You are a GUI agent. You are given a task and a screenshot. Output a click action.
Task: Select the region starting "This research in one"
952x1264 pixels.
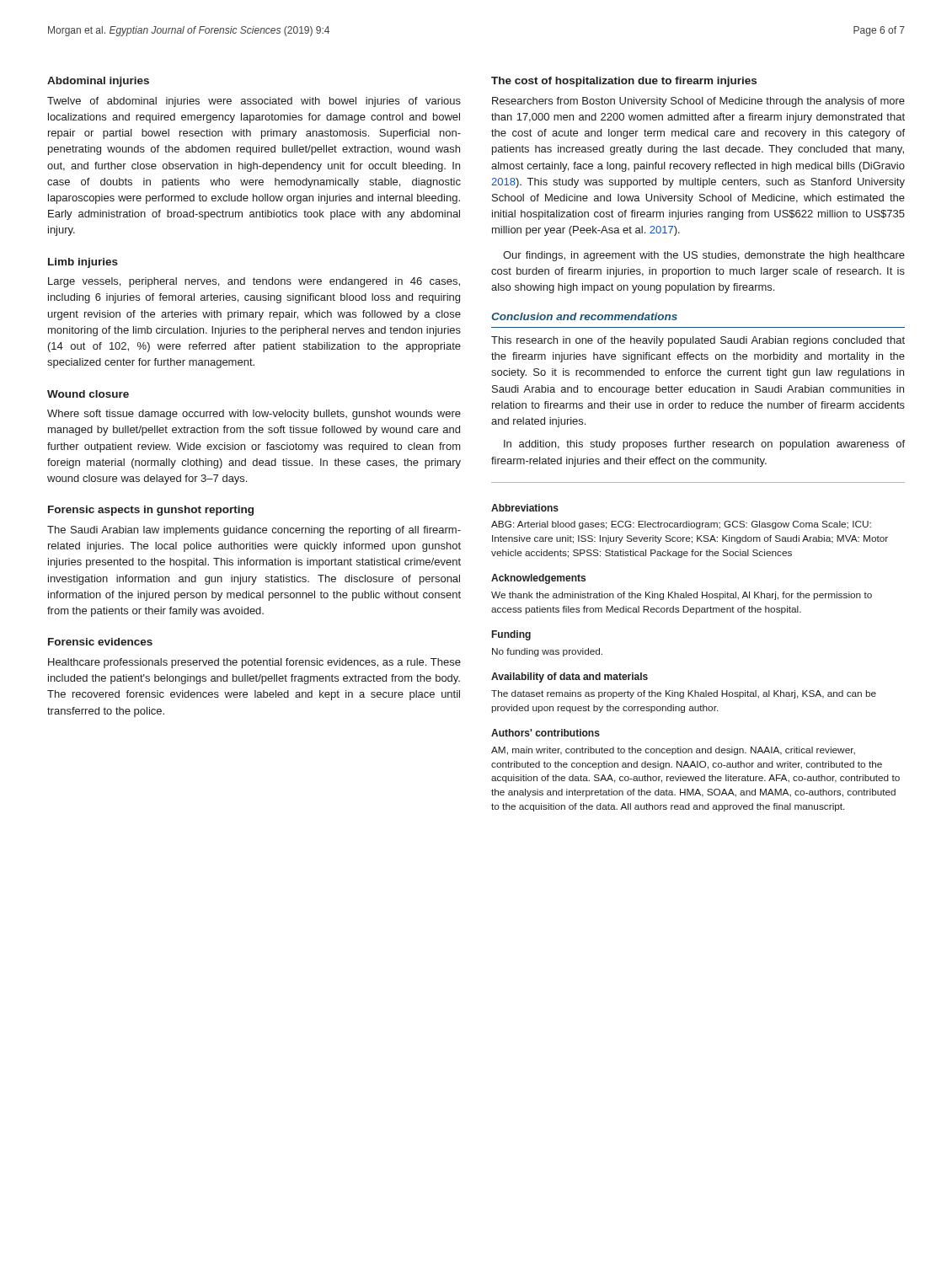[x=698, y=381]
